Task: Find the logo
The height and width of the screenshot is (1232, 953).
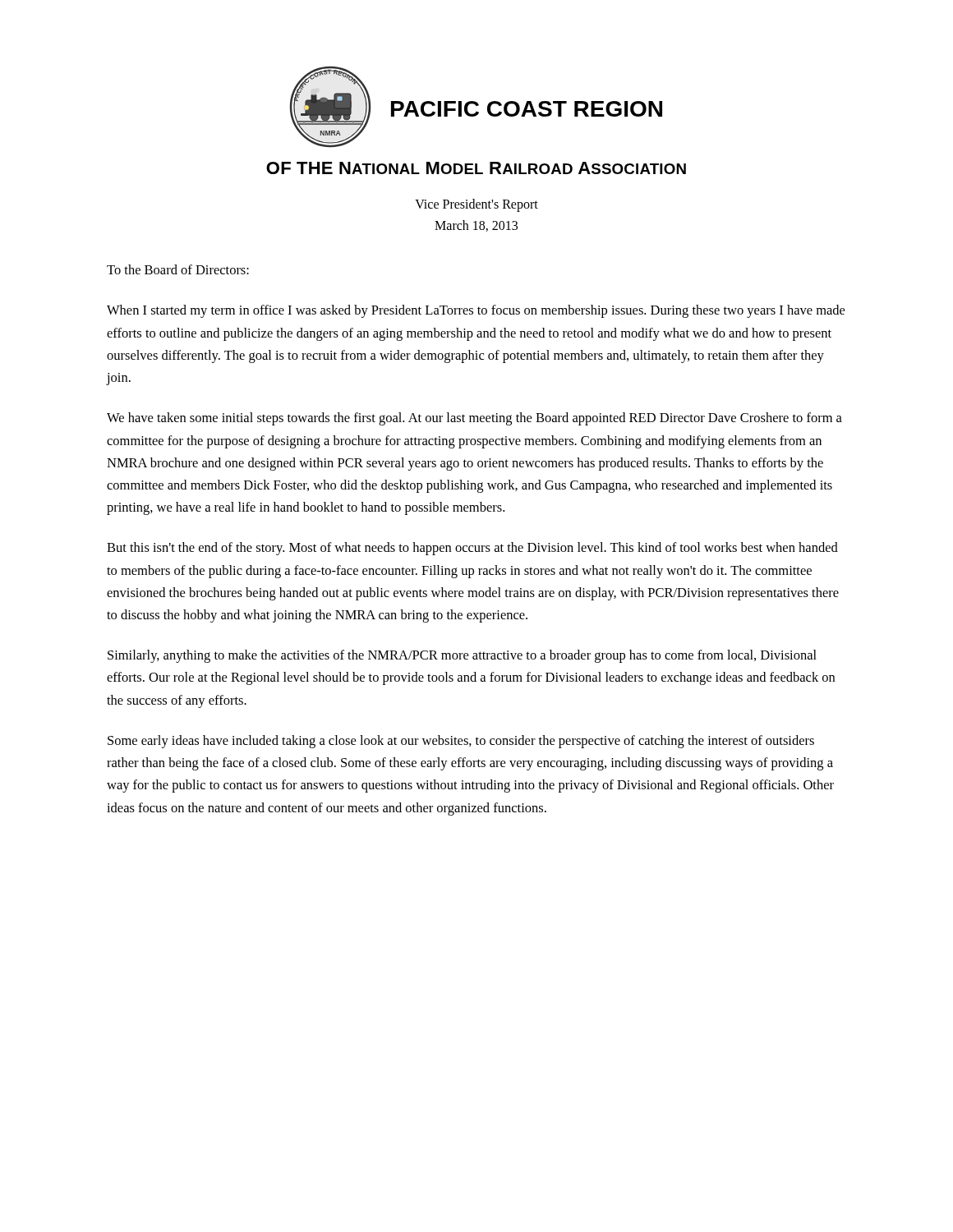Action: [330, 108]
